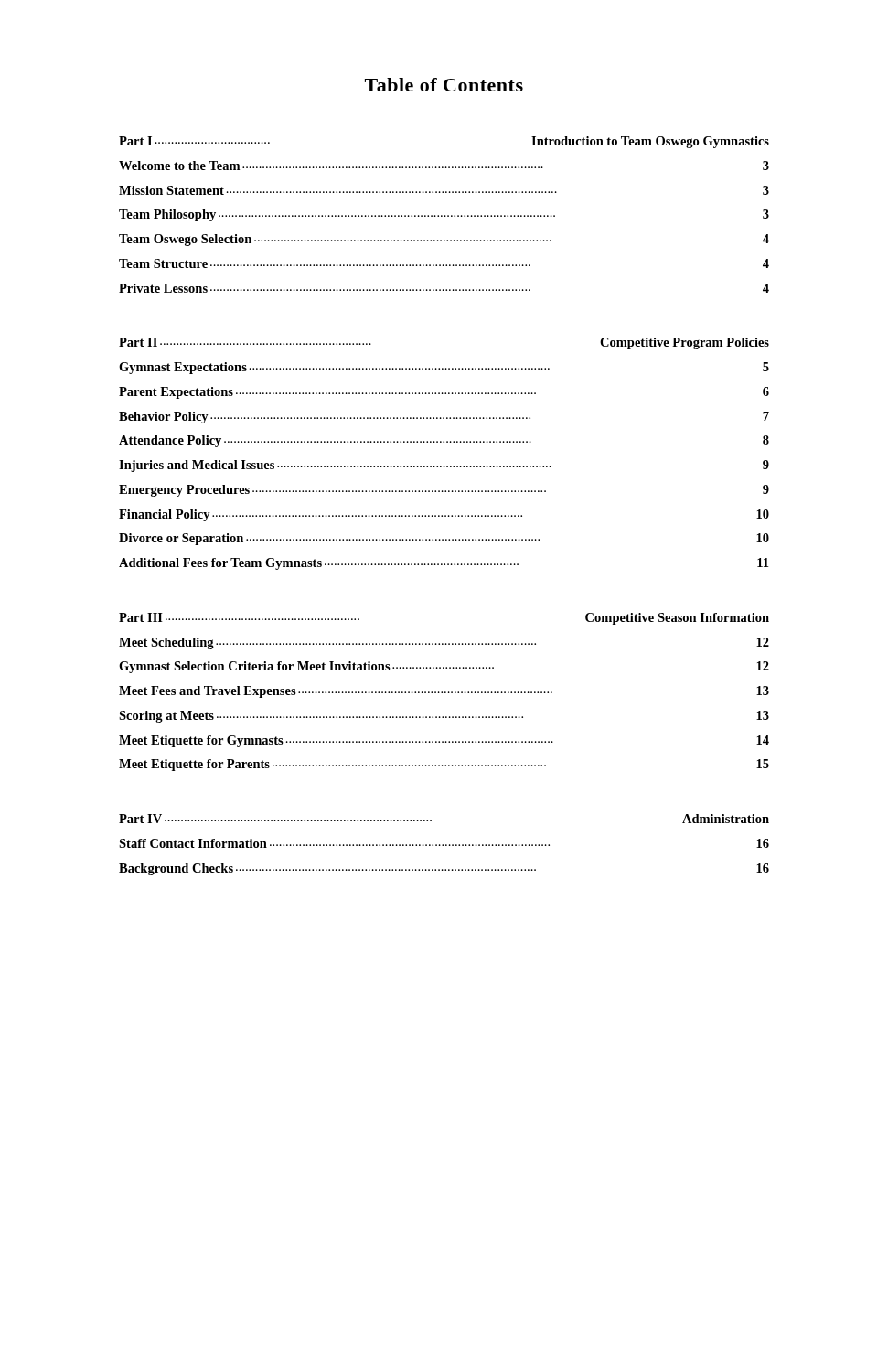Viewport: 888px width, 1372px height.
Task: Click where it says "Meet Etiquette for Parents"
Action: pyautogui.click(x=444, y=765)
